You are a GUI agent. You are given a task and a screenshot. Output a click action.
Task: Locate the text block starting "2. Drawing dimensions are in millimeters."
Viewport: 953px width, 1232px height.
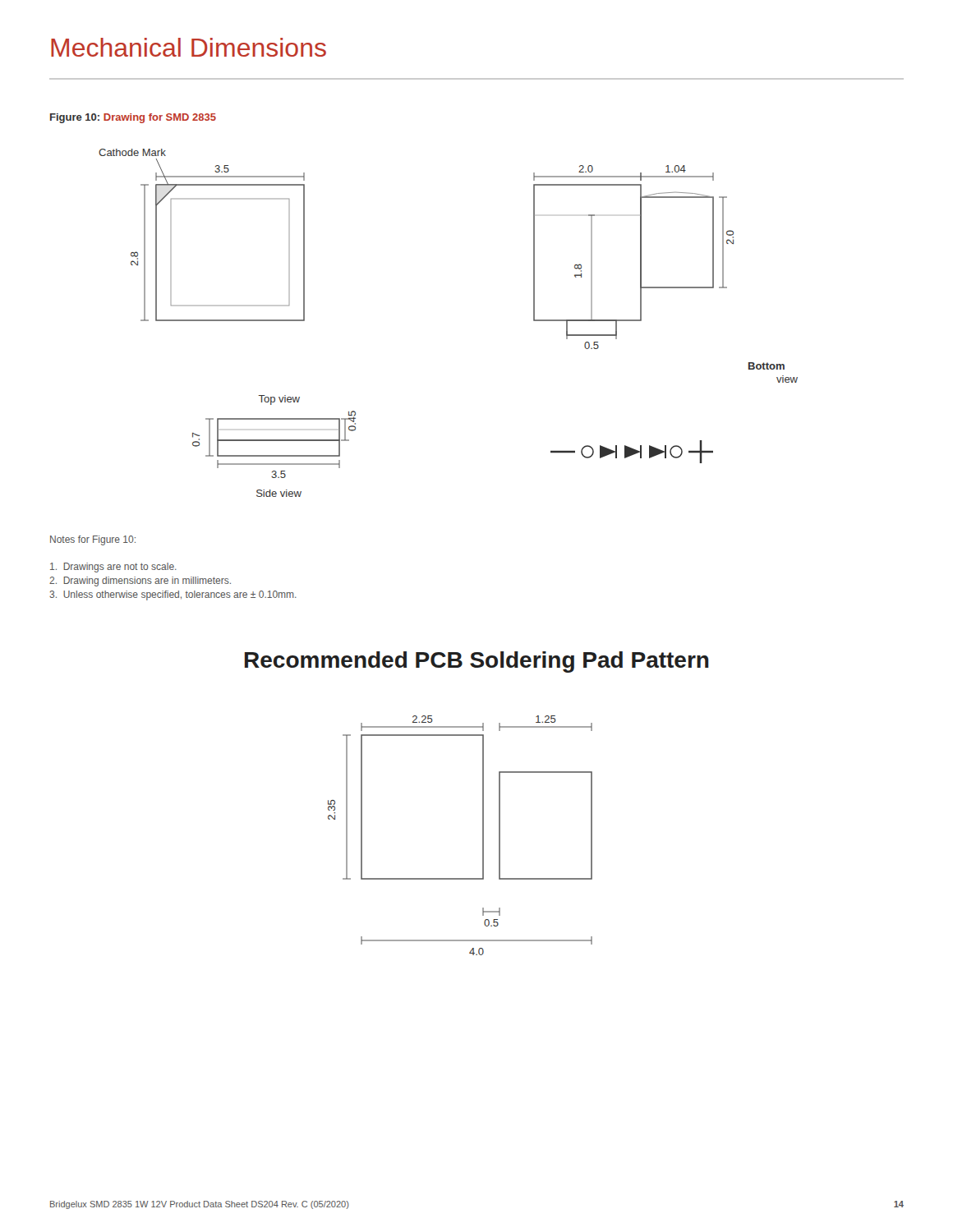click(x=141, y=581)
